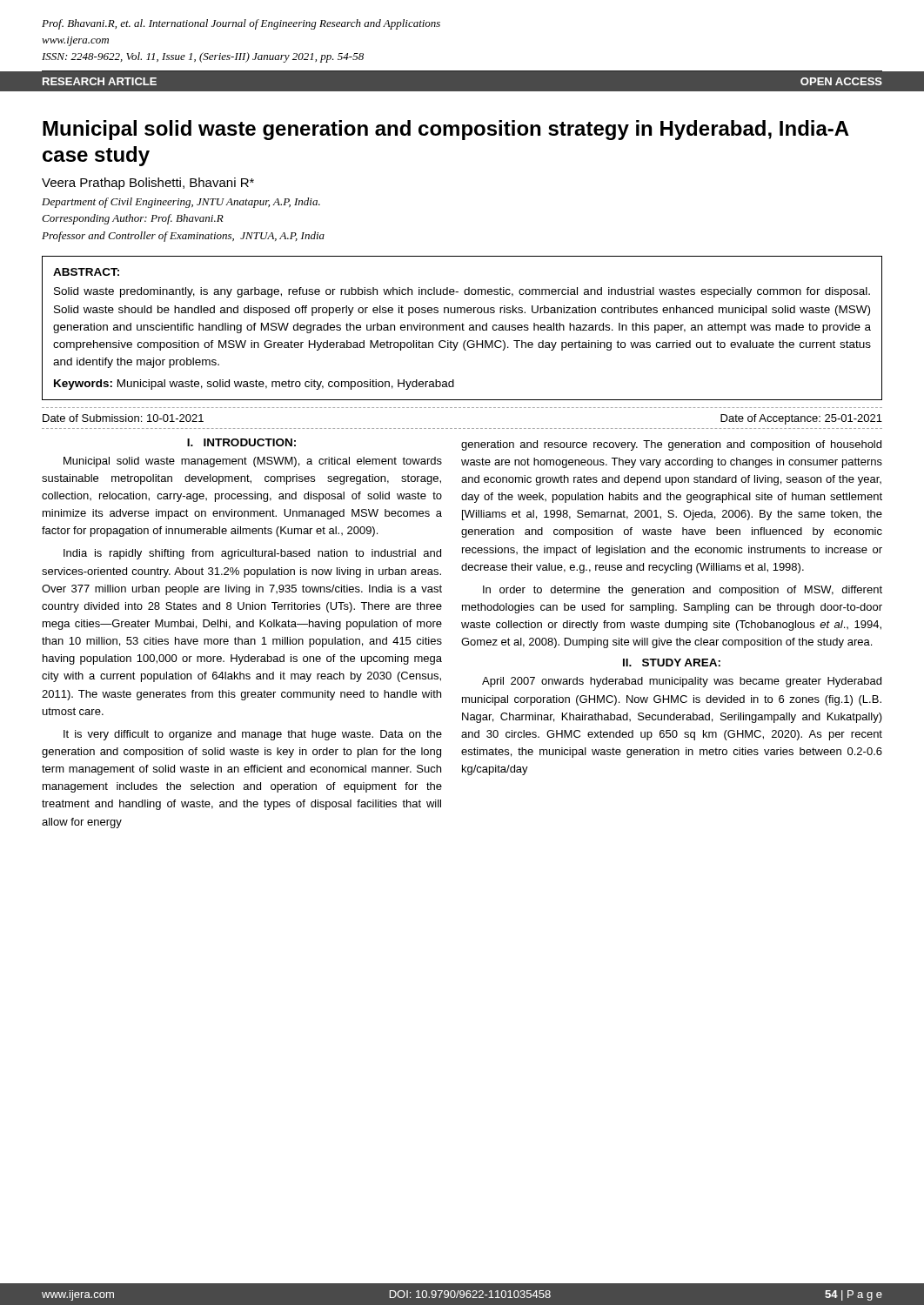Locate the block of text that opens with "Municipal solid waste management (MSWM),"
The image size is (924, 1305).
[x=242, y=641]
